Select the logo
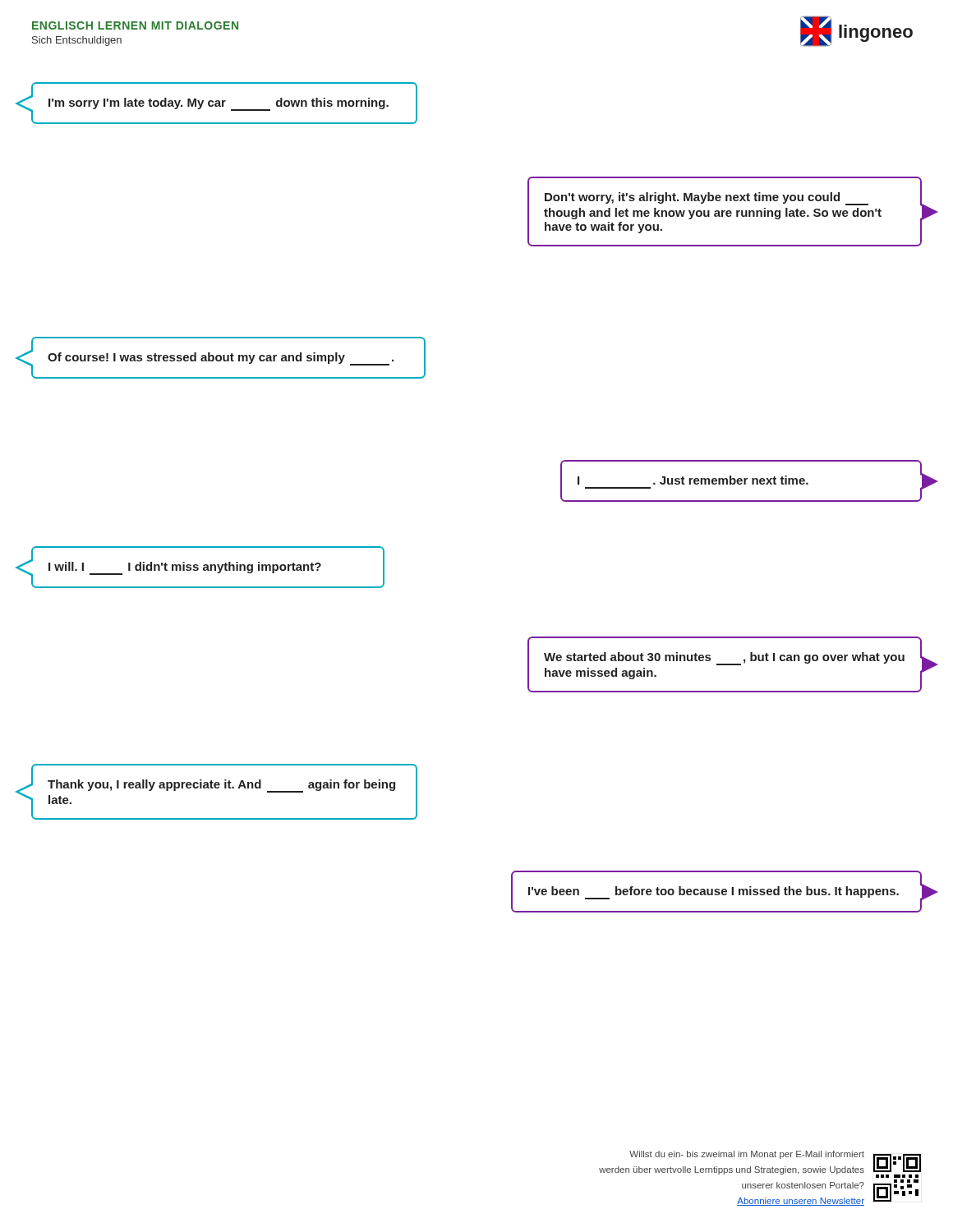 tap(861, 33)
